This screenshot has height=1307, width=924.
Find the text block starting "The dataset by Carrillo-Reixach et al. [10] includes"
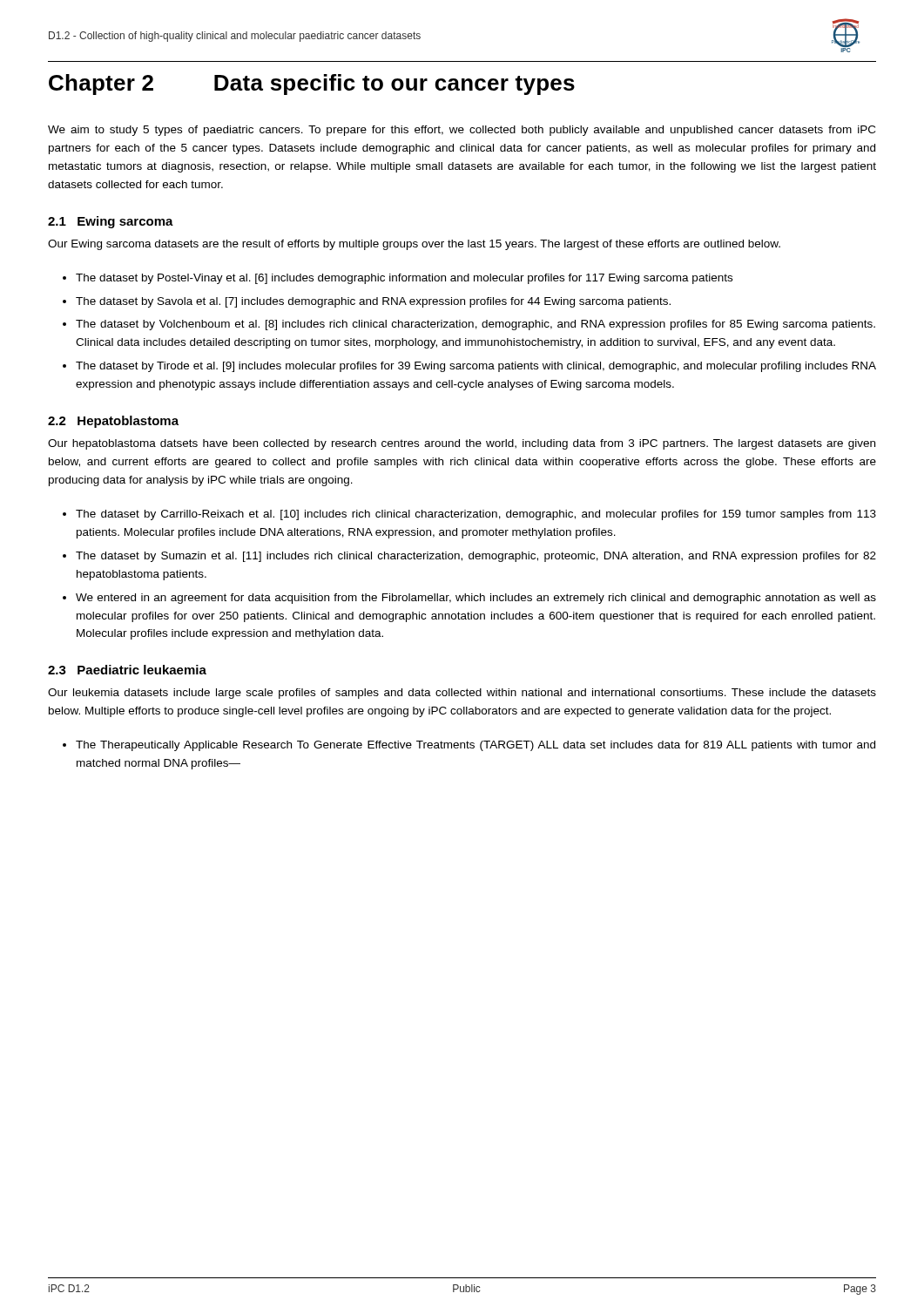tap(476, 523)
